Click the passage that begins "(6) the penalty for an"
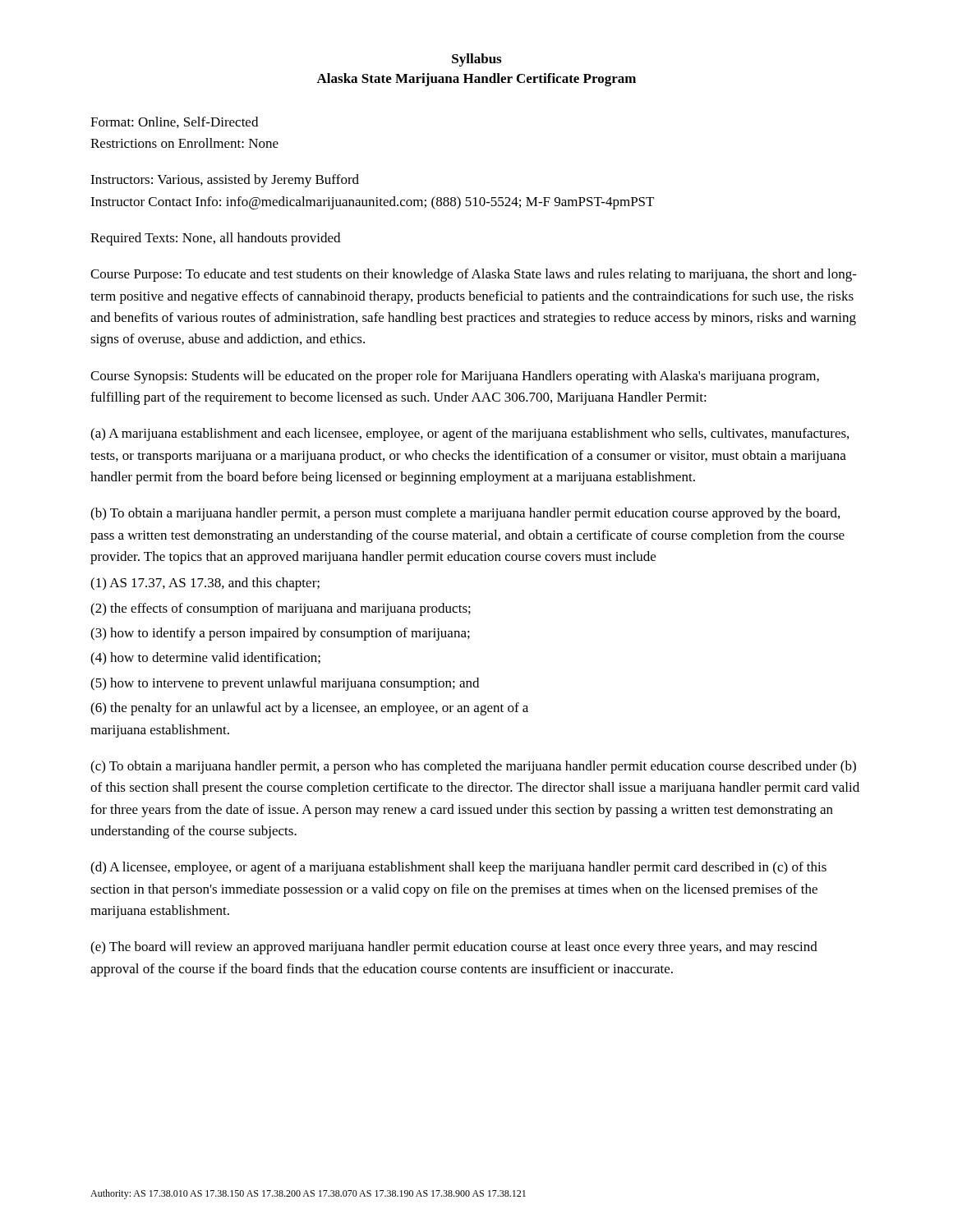The image size is (953, 1232). [x=476, y=719]
